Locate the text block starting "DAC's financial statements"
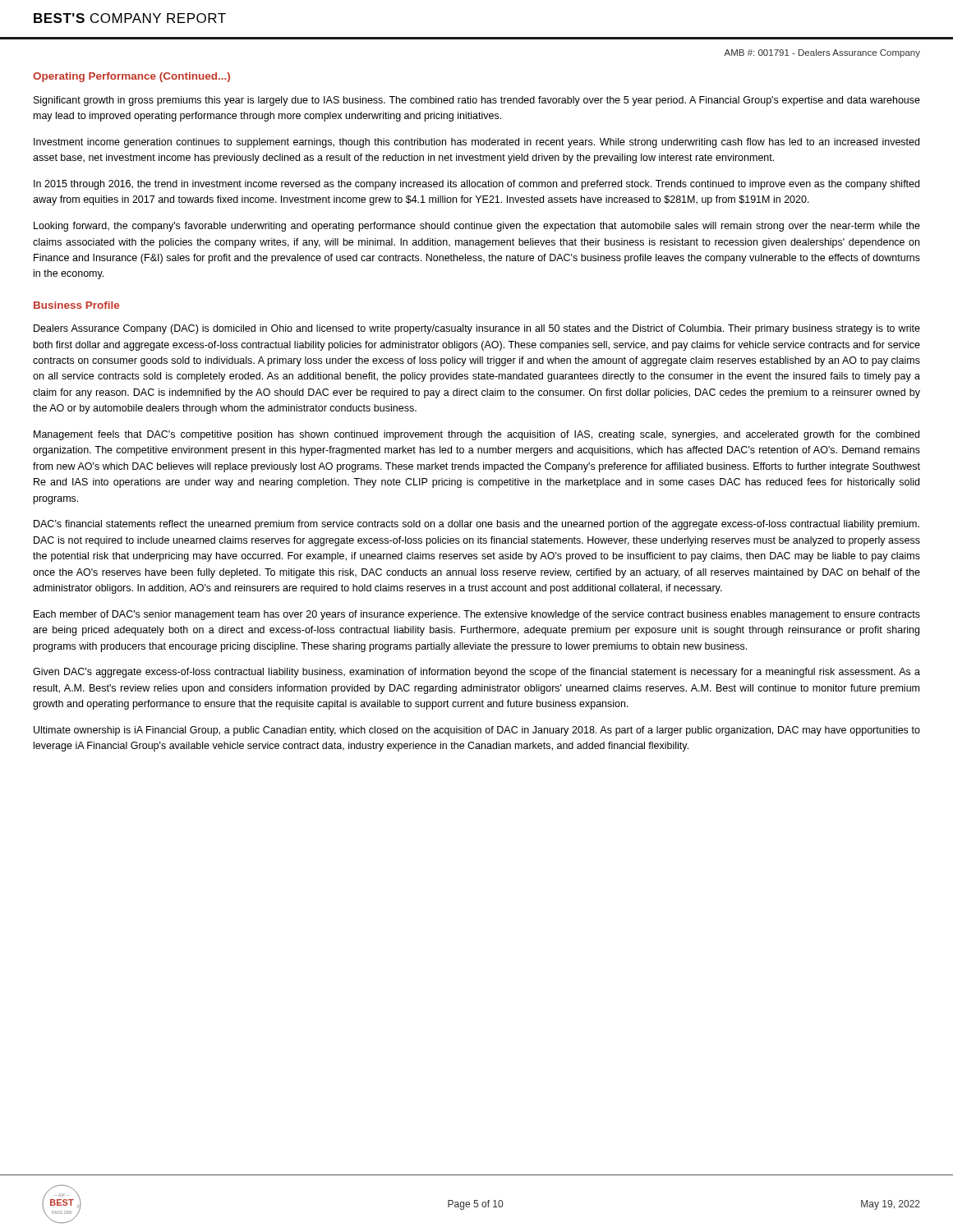The height and width of the screenshot is (1232, 953). 476,557
